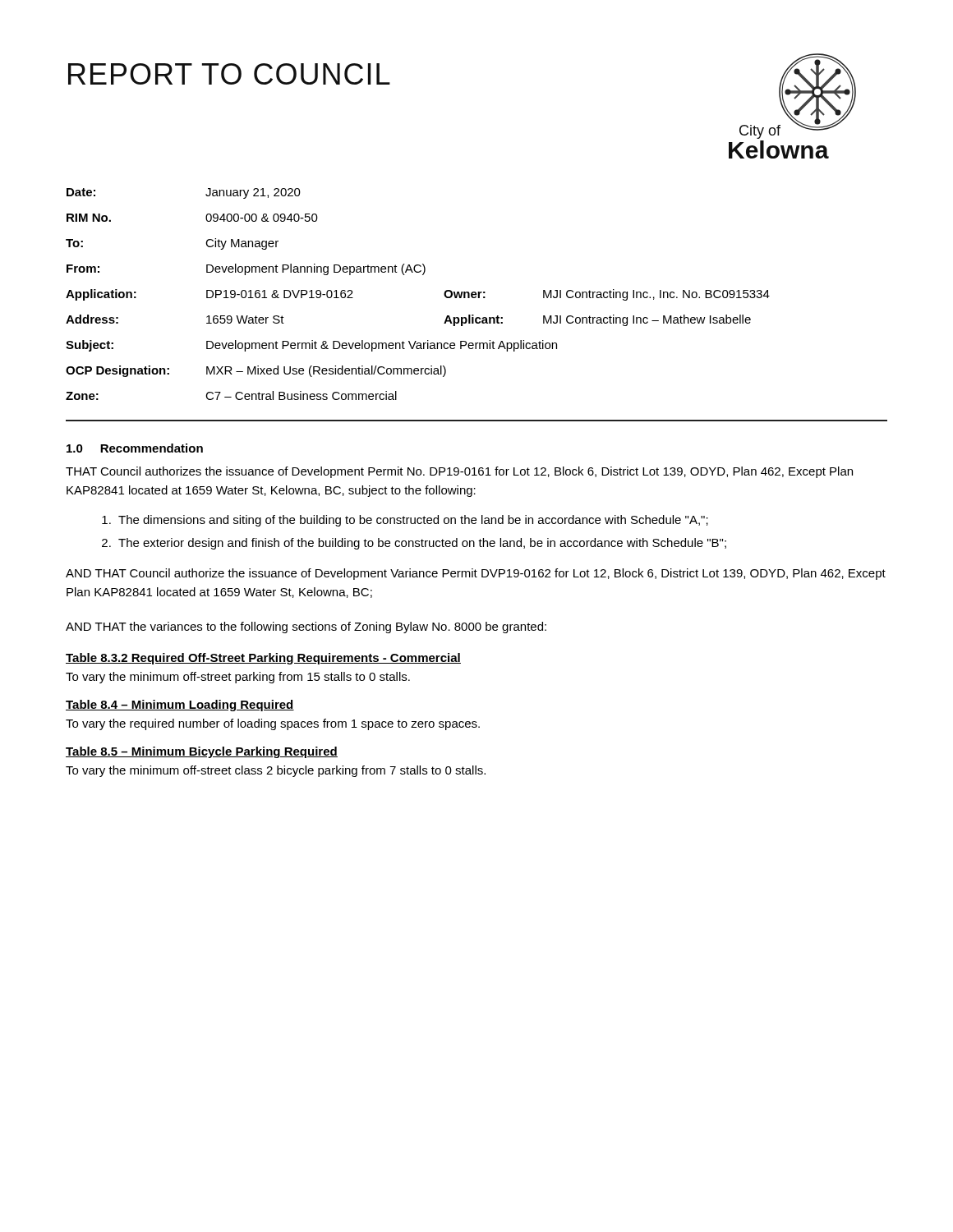Locate the block starting "The dimensions and"
This screenshot has height=1232, width=953.
tap(413, 519)
